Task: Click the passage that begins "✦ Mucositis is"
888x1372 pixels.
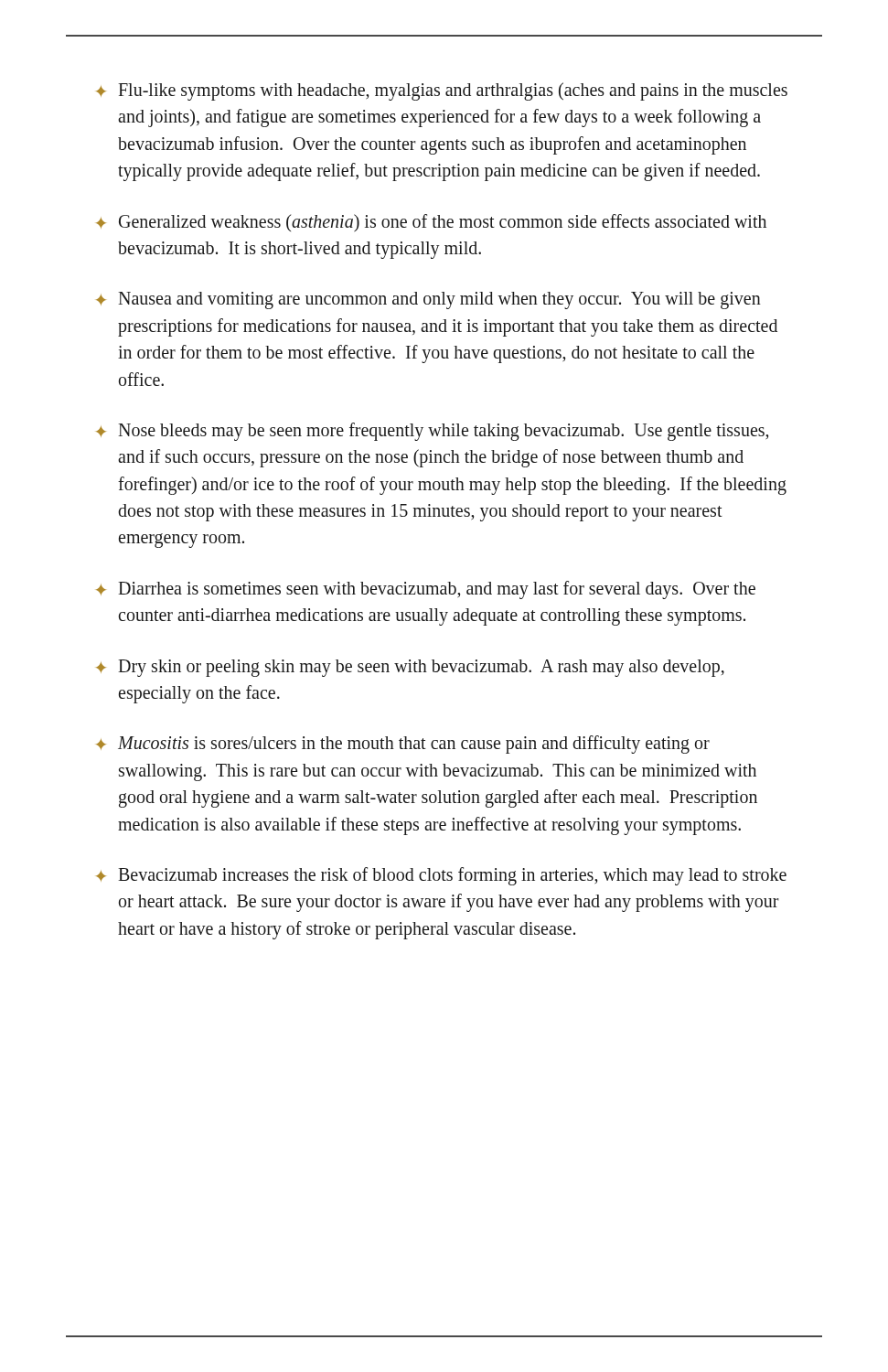Action: [444, 784]
